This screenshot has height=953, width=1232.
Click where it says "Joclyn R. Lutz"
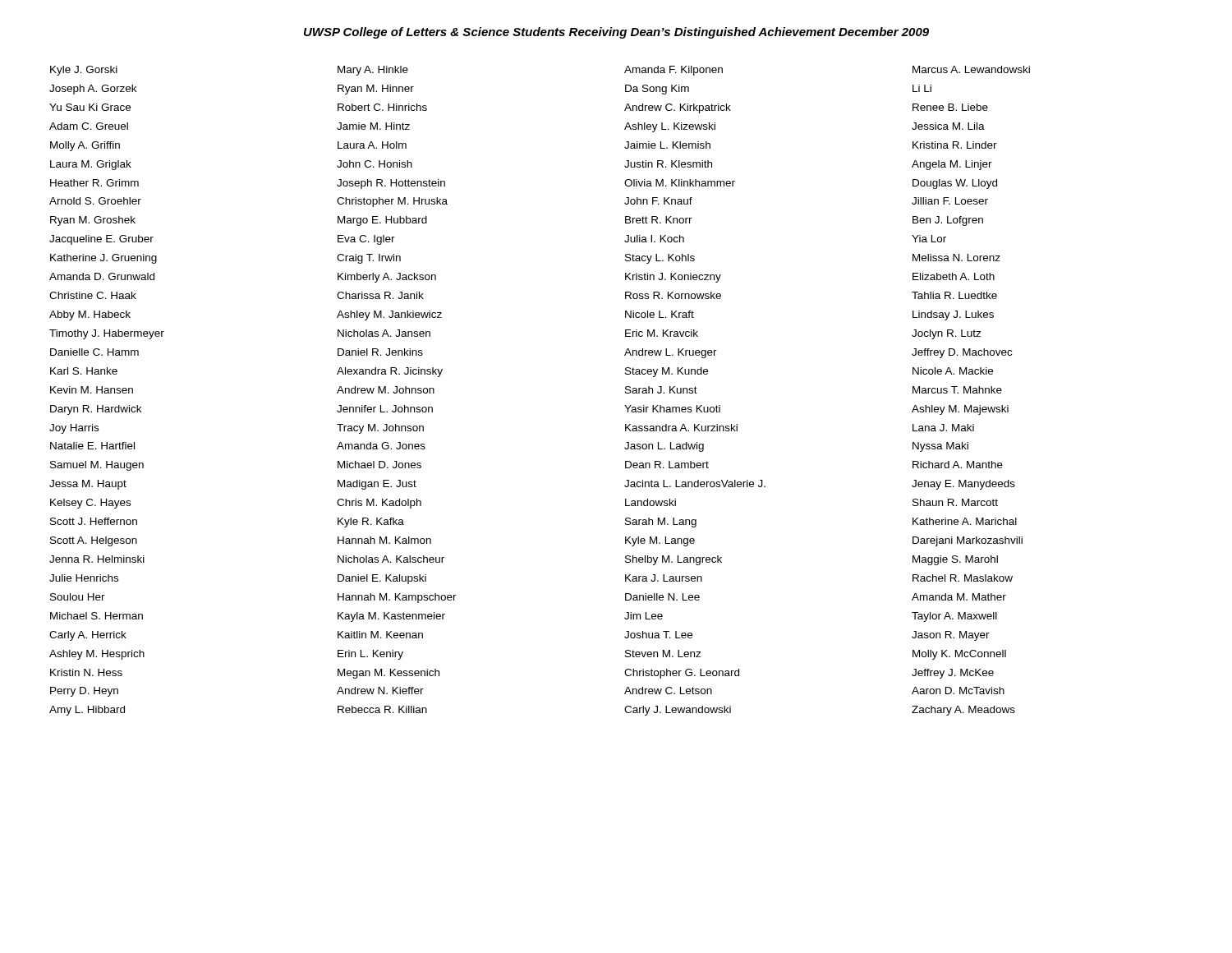946,333
